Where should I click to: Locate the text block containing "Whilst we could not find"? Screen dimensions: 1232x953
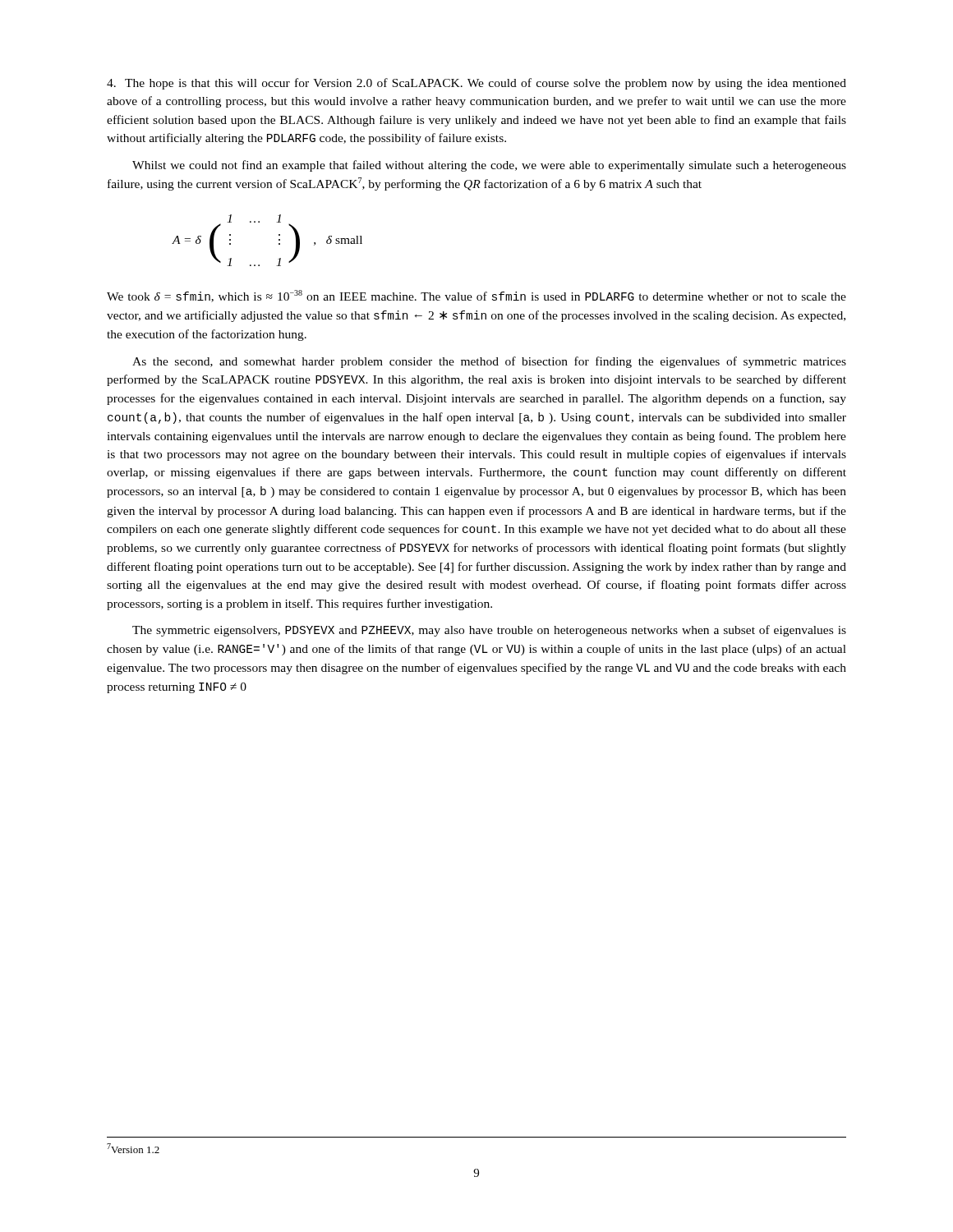[476, 174]
